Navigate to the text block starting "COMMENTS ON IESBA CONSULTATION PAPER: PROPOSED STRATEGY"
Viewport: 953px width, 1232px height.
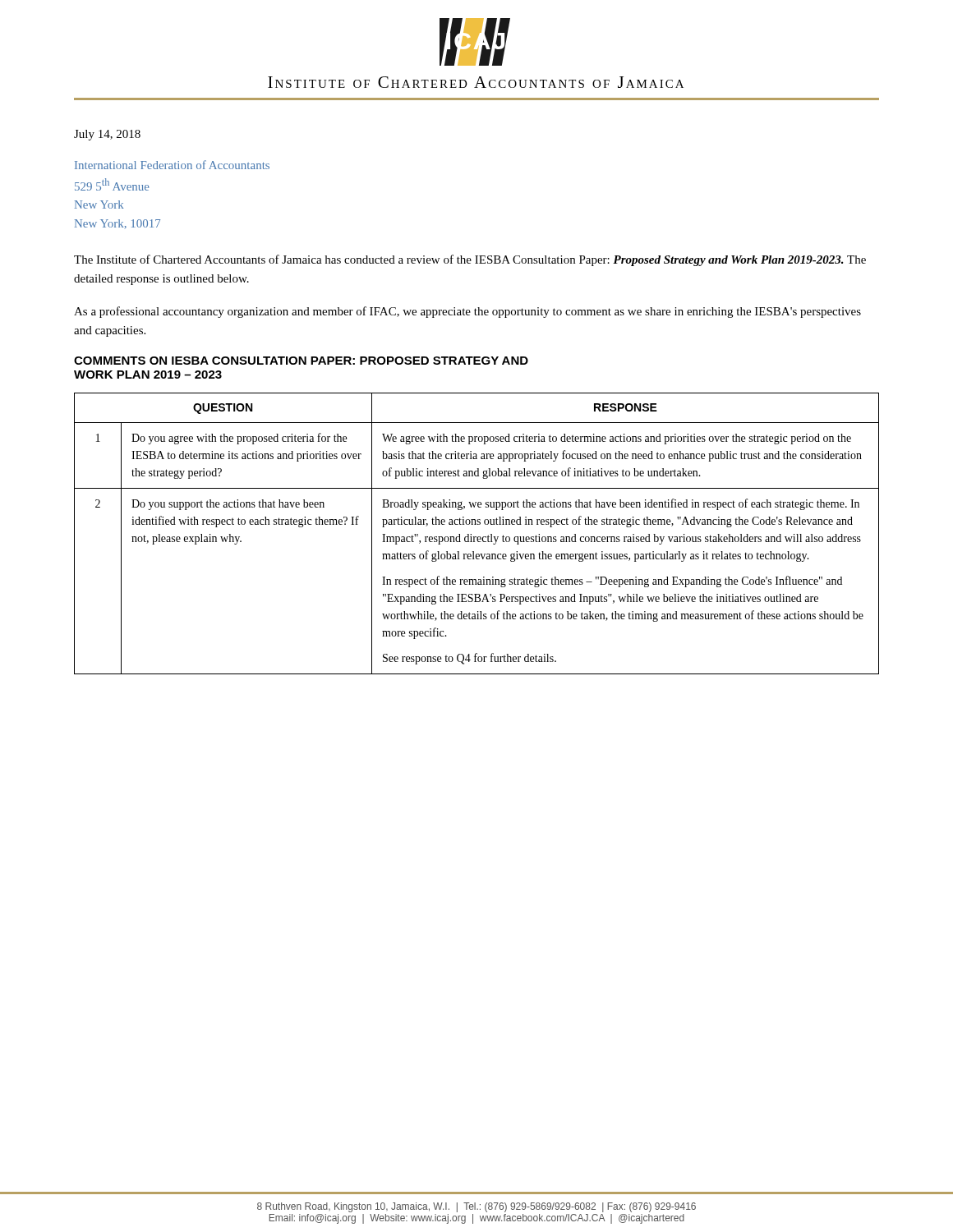[301, 367]
